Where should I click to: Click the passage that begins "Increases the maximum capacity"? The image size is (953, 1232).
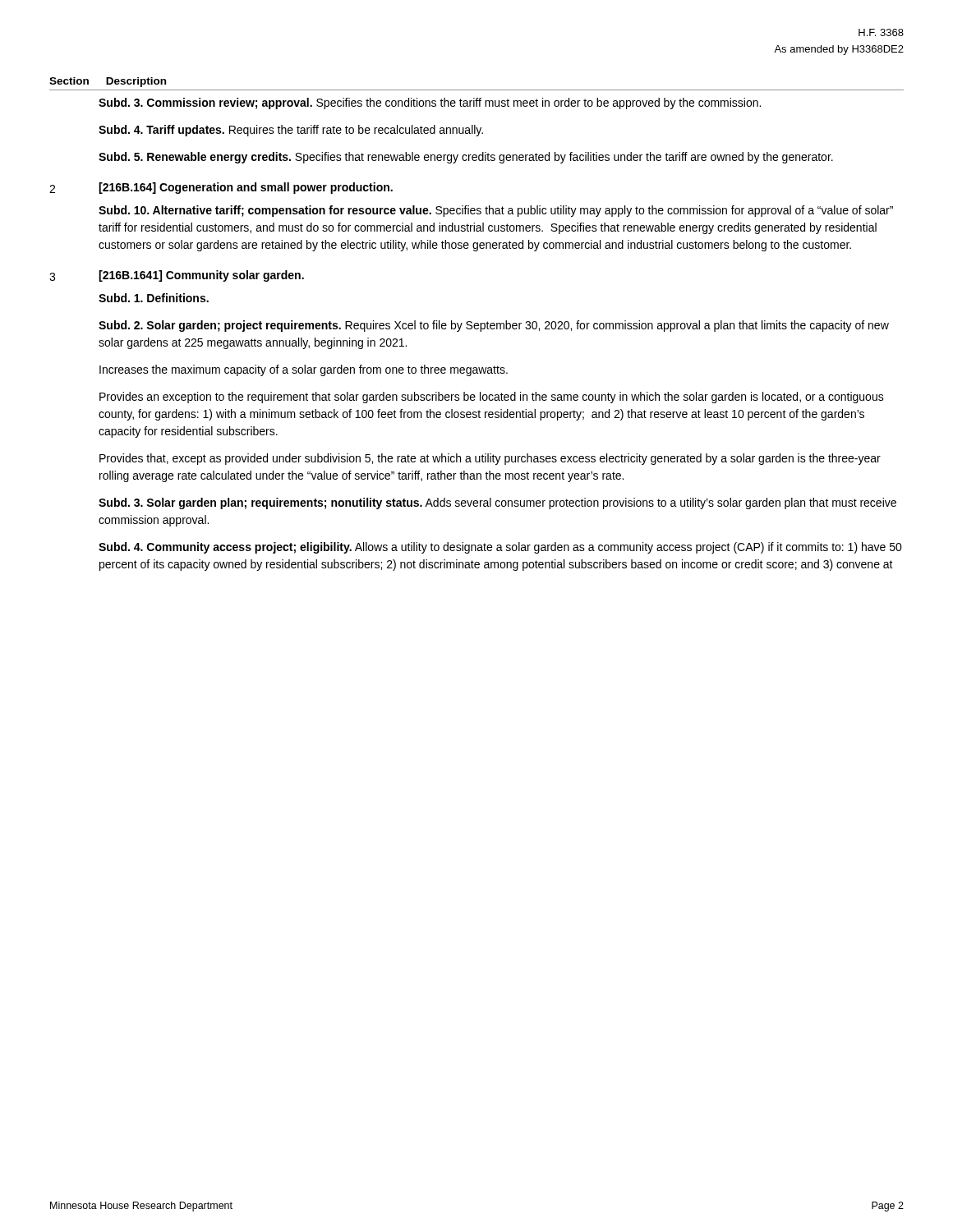[x=303, y=370]
